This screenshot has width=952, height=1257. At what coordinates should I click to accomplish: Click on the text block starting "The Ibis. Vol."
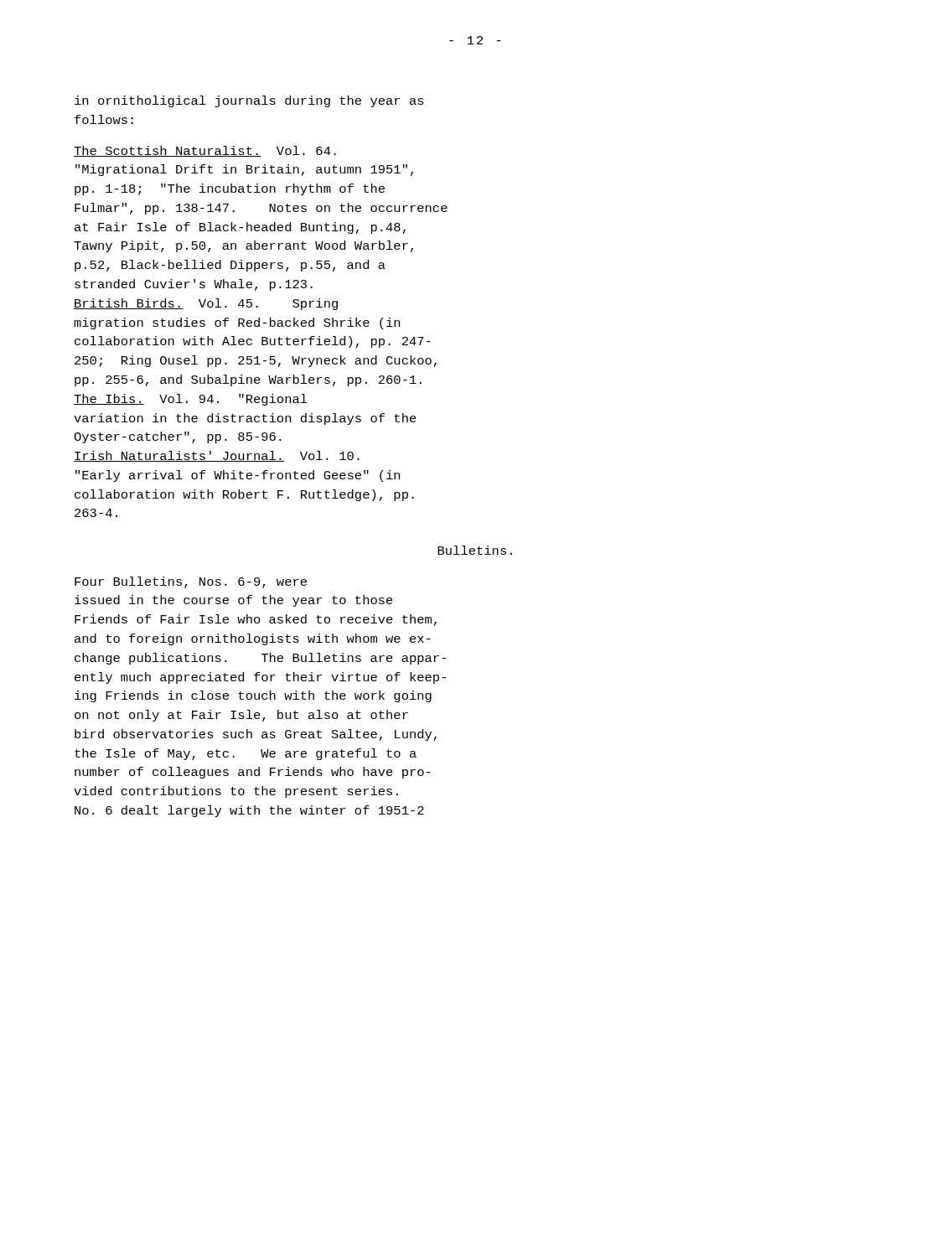(245, 419)
